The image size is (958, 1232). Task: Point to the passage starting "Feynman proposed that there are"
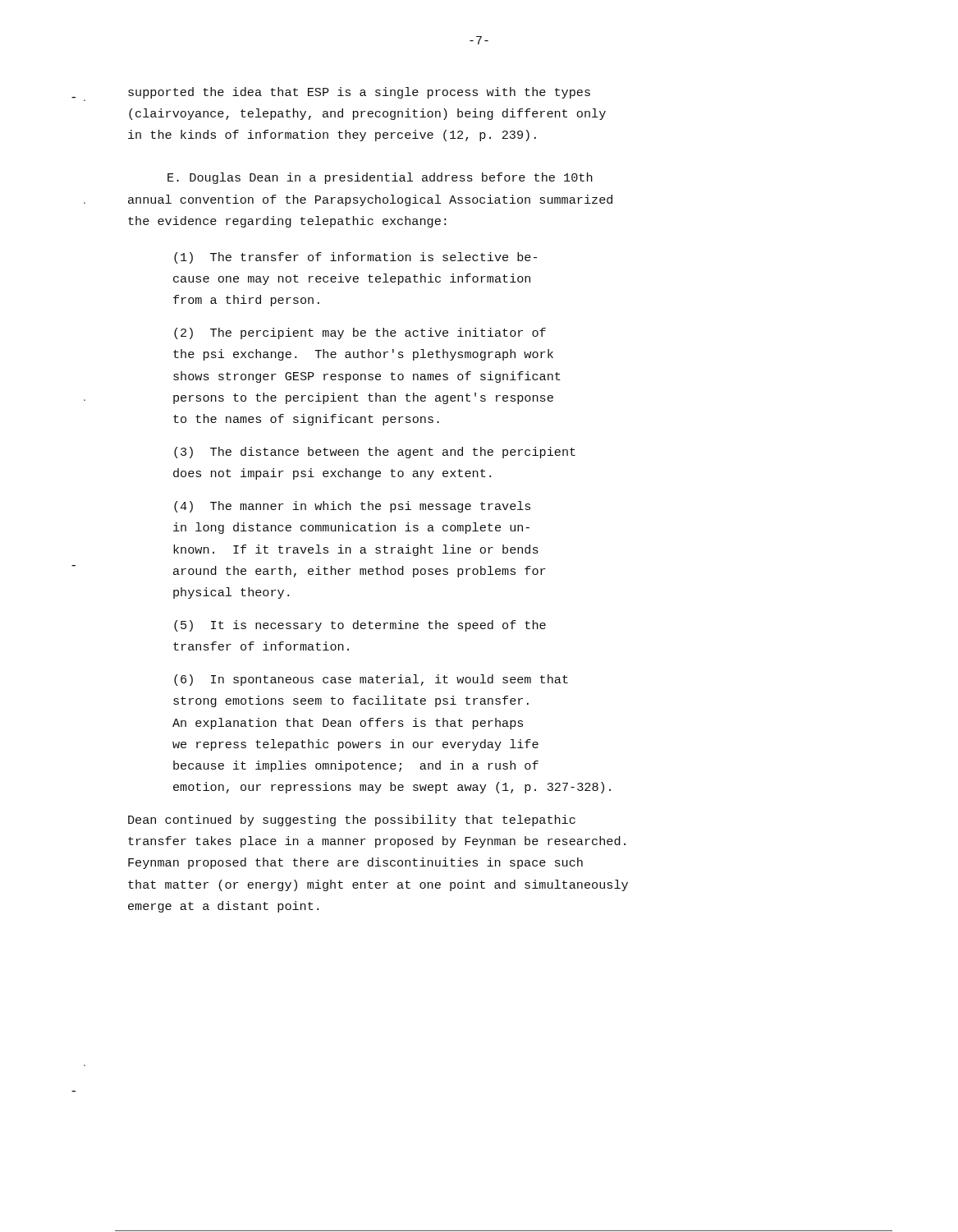coord(355,864)
